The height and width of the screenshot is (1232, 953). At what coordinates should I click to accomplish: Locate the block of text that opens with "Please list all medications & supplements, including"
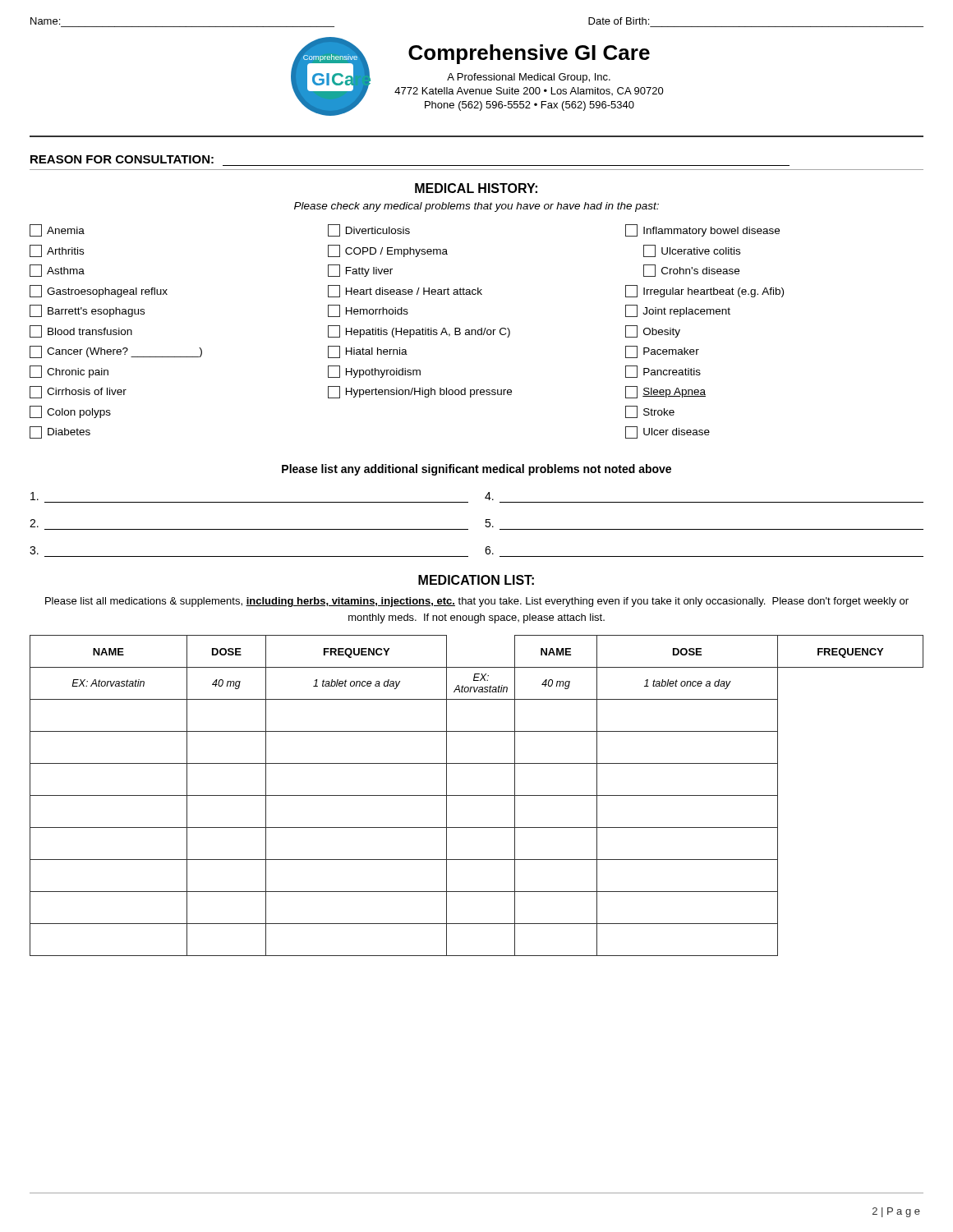tap(476, 609)
